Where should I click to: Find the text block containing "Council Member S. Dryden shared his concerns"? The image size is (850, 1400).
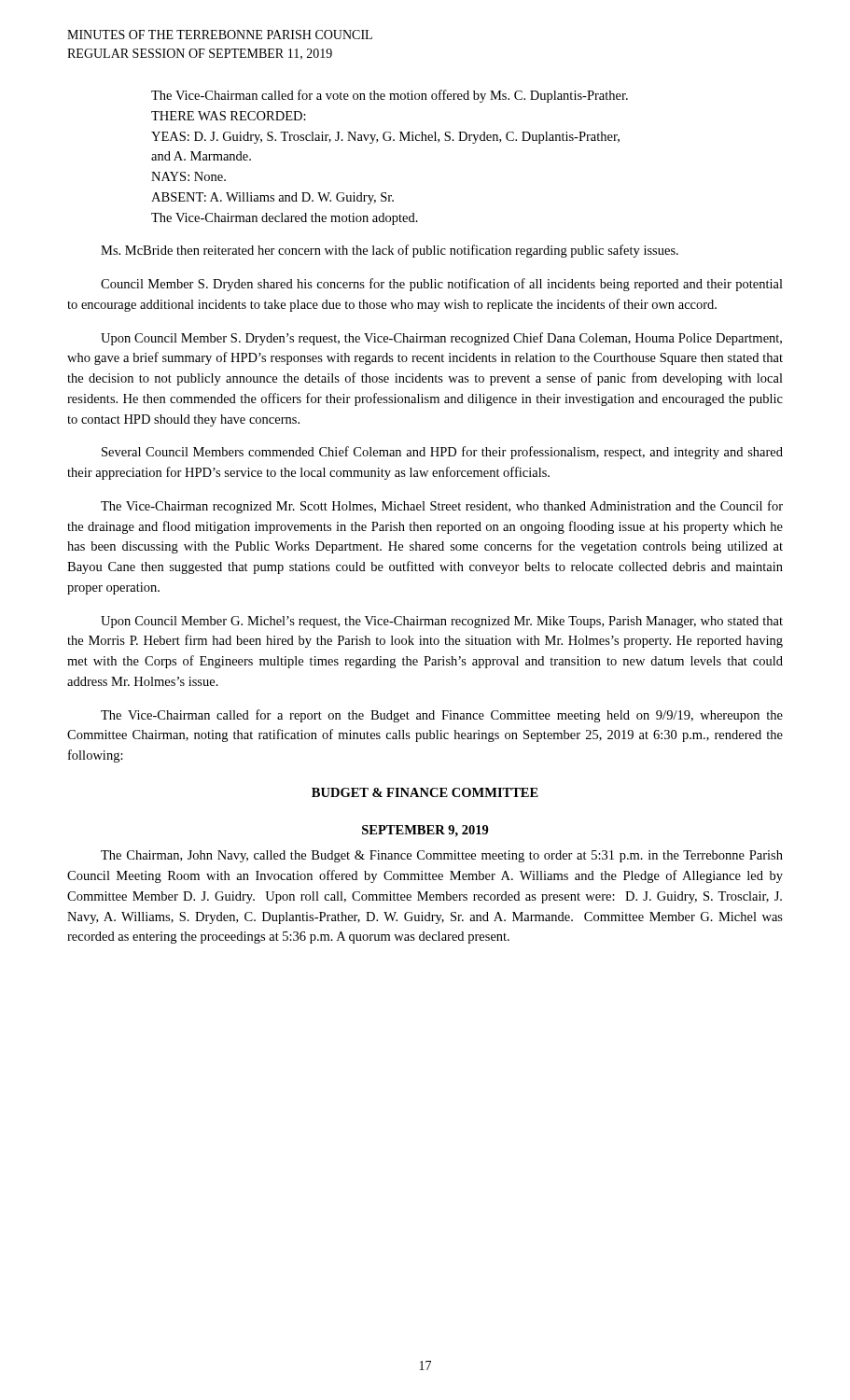[x=425, y=294]
